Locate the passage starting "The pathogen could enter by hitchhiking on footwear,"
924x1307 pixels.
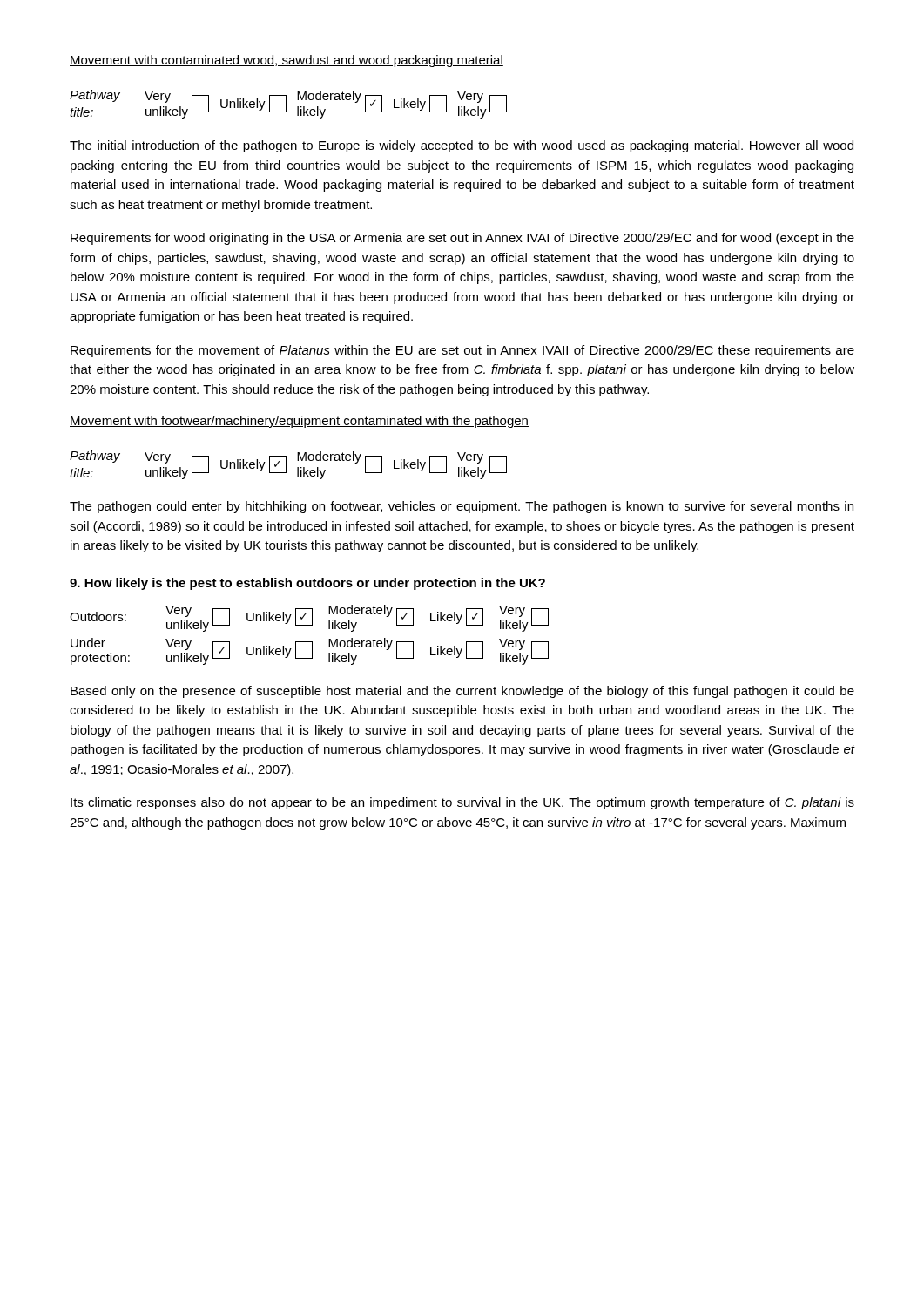pyautogui.click(x=462, y=525)
